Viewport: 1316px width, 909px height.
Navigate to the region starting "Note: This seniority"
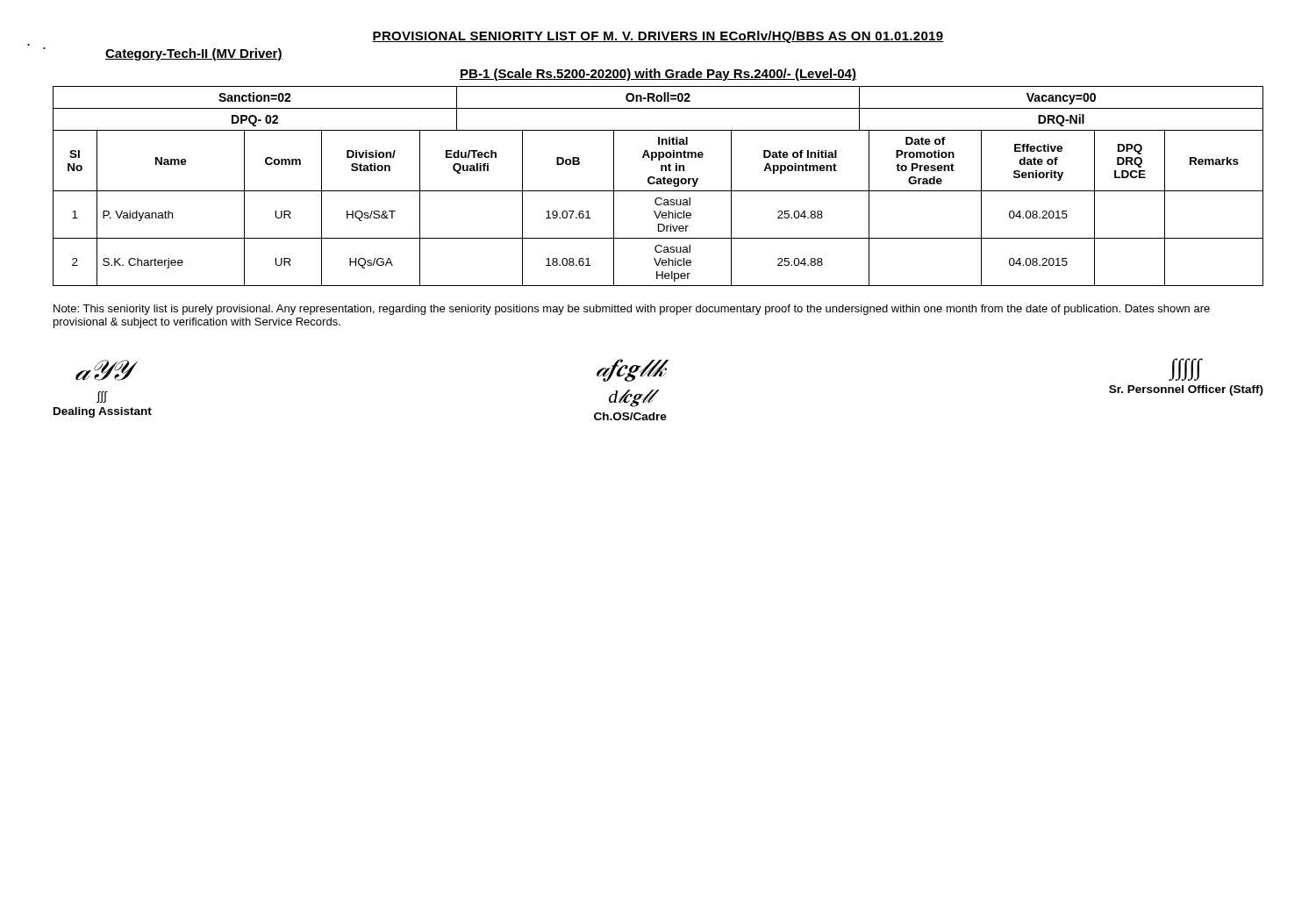[x=631, y=315]
